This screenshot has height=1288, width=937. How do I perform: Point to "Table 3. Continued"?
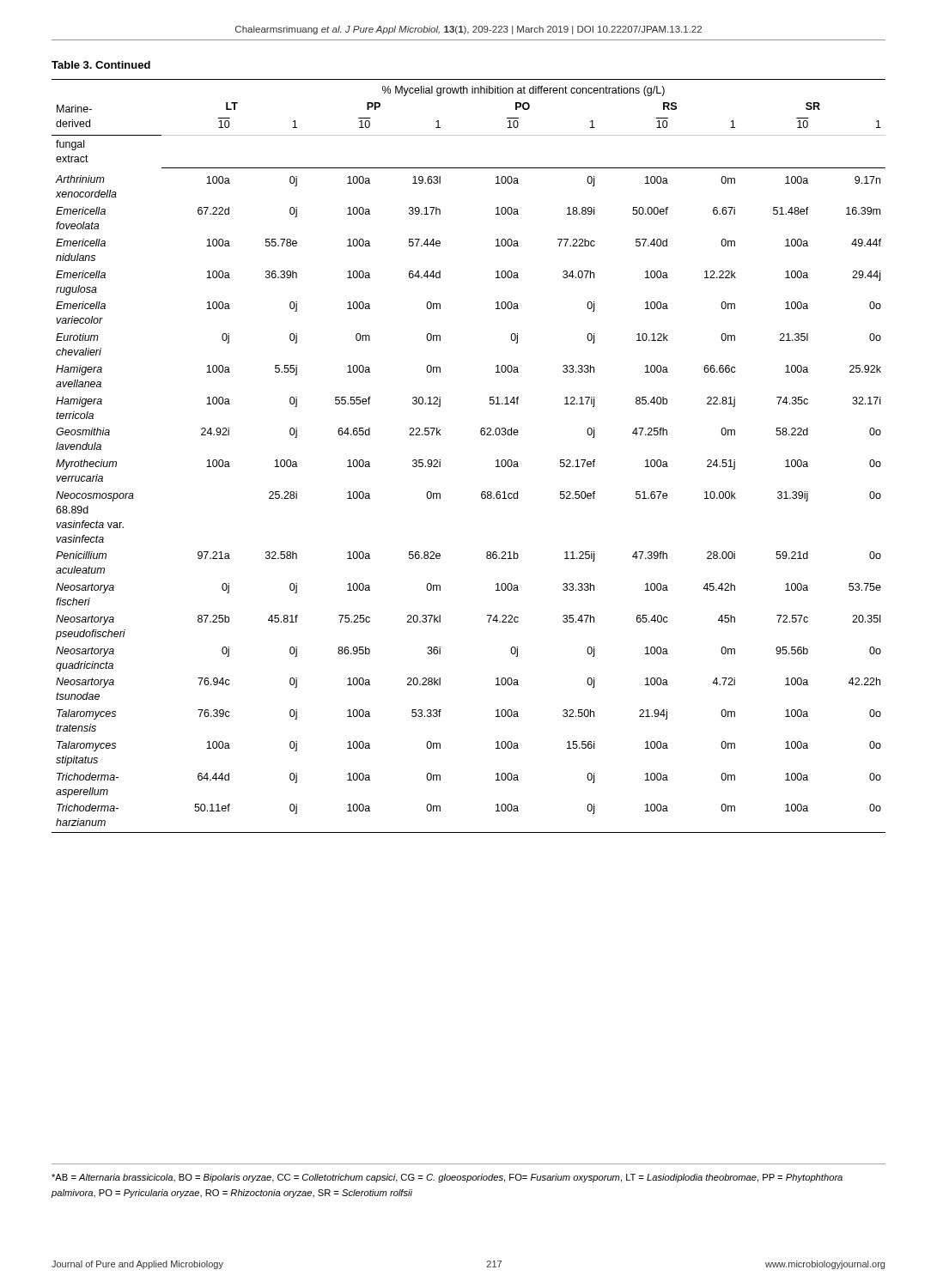(x=101, y=65)
